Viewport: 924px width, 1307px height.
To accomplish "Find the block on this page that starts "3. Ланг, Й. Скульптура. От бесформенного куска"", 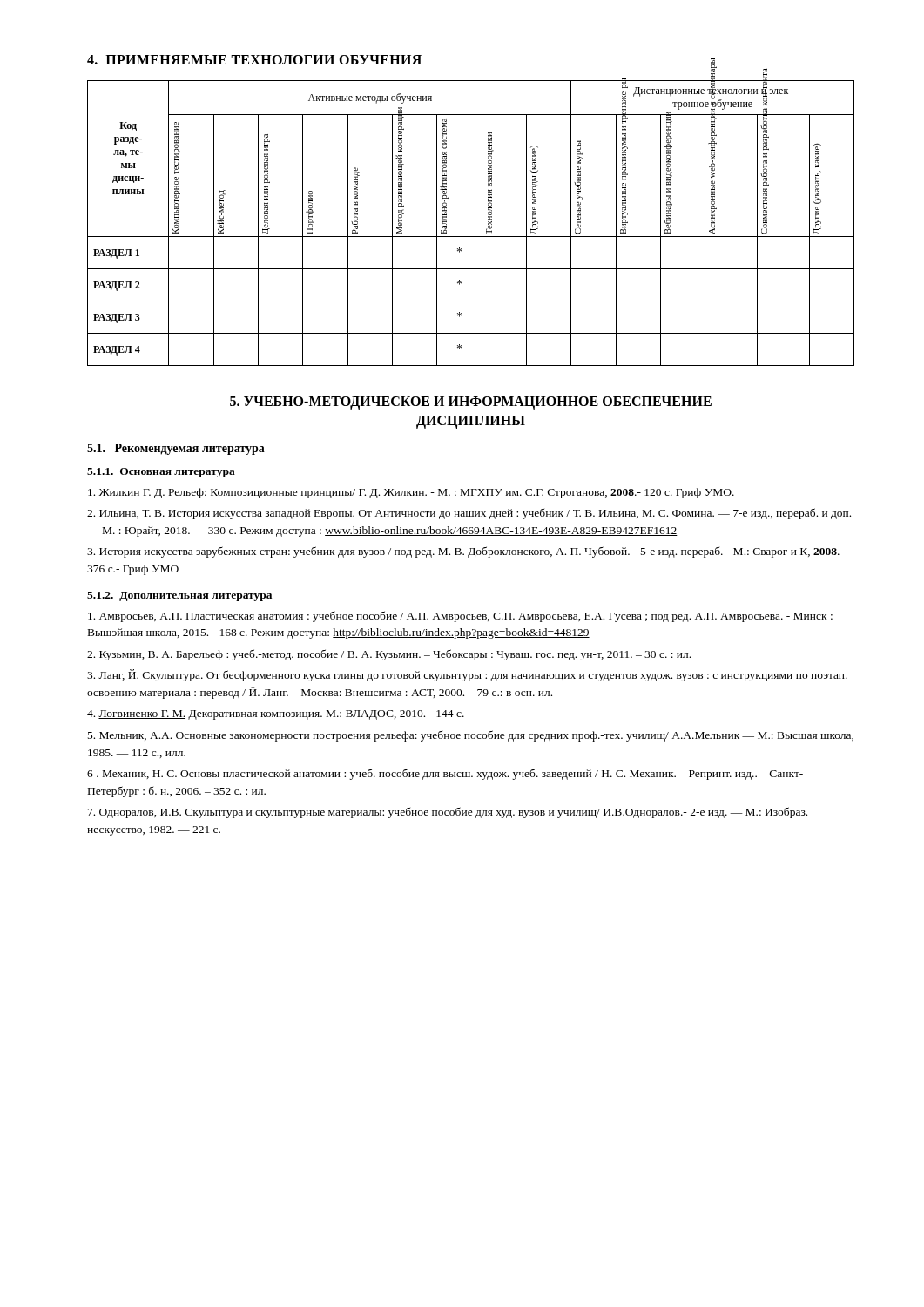I will pyautogui.click(x=467, y=684).
